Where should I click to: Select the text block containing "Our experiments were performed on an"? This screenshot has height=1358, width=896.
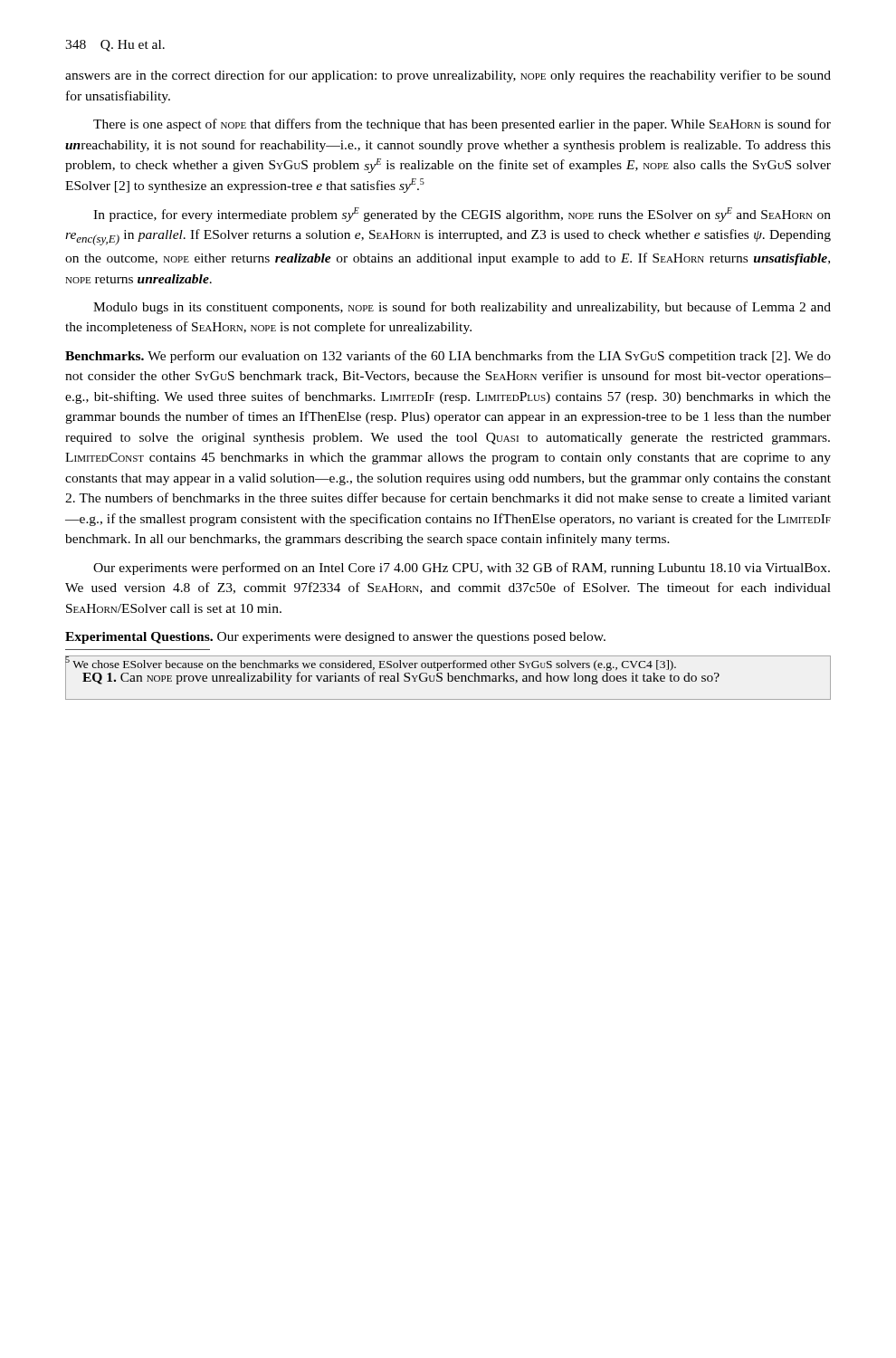448,588
